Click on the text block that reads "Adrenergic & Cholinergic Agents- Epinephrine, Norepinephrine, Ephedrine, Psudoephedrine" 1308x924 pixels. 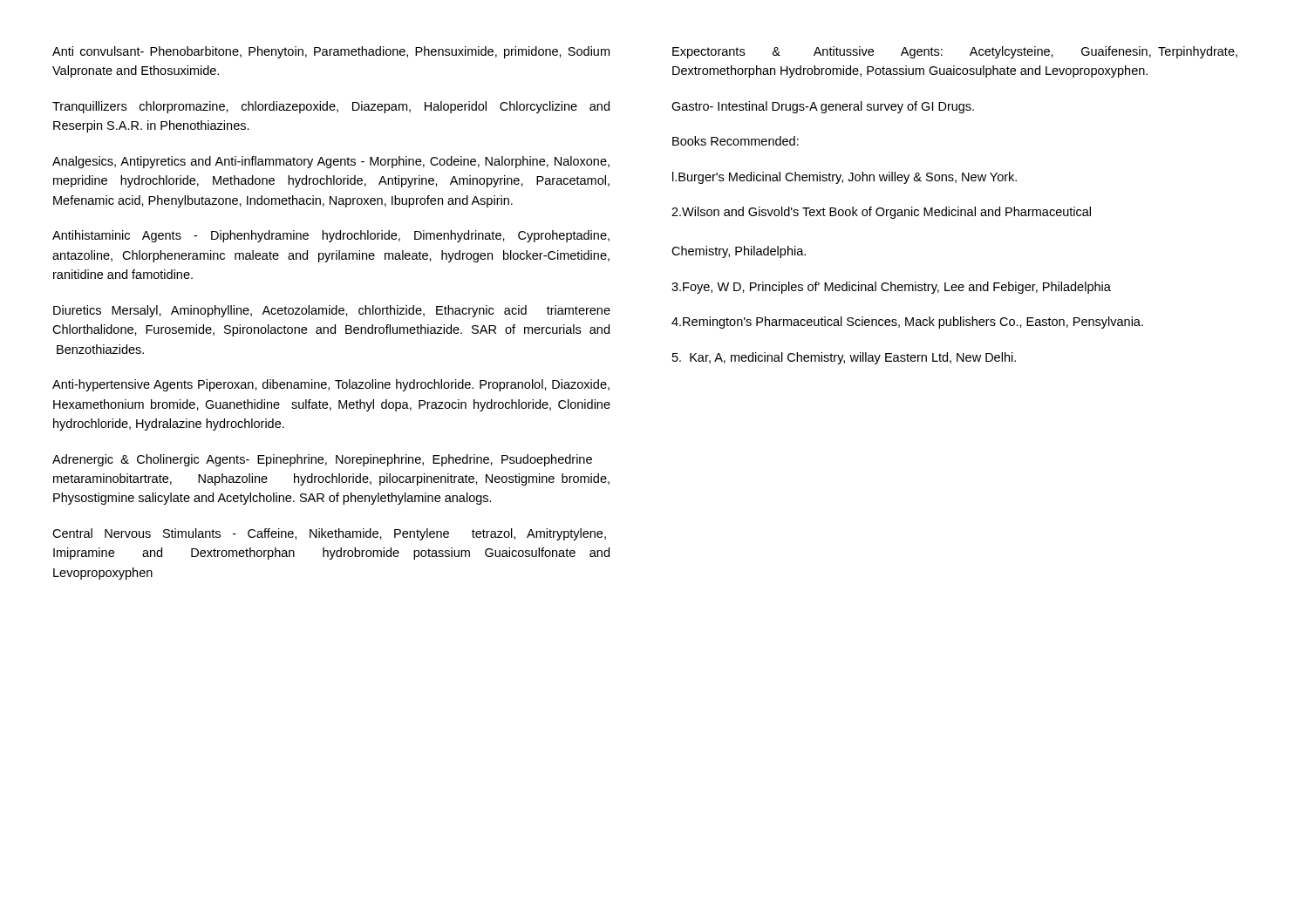point(331,479)
